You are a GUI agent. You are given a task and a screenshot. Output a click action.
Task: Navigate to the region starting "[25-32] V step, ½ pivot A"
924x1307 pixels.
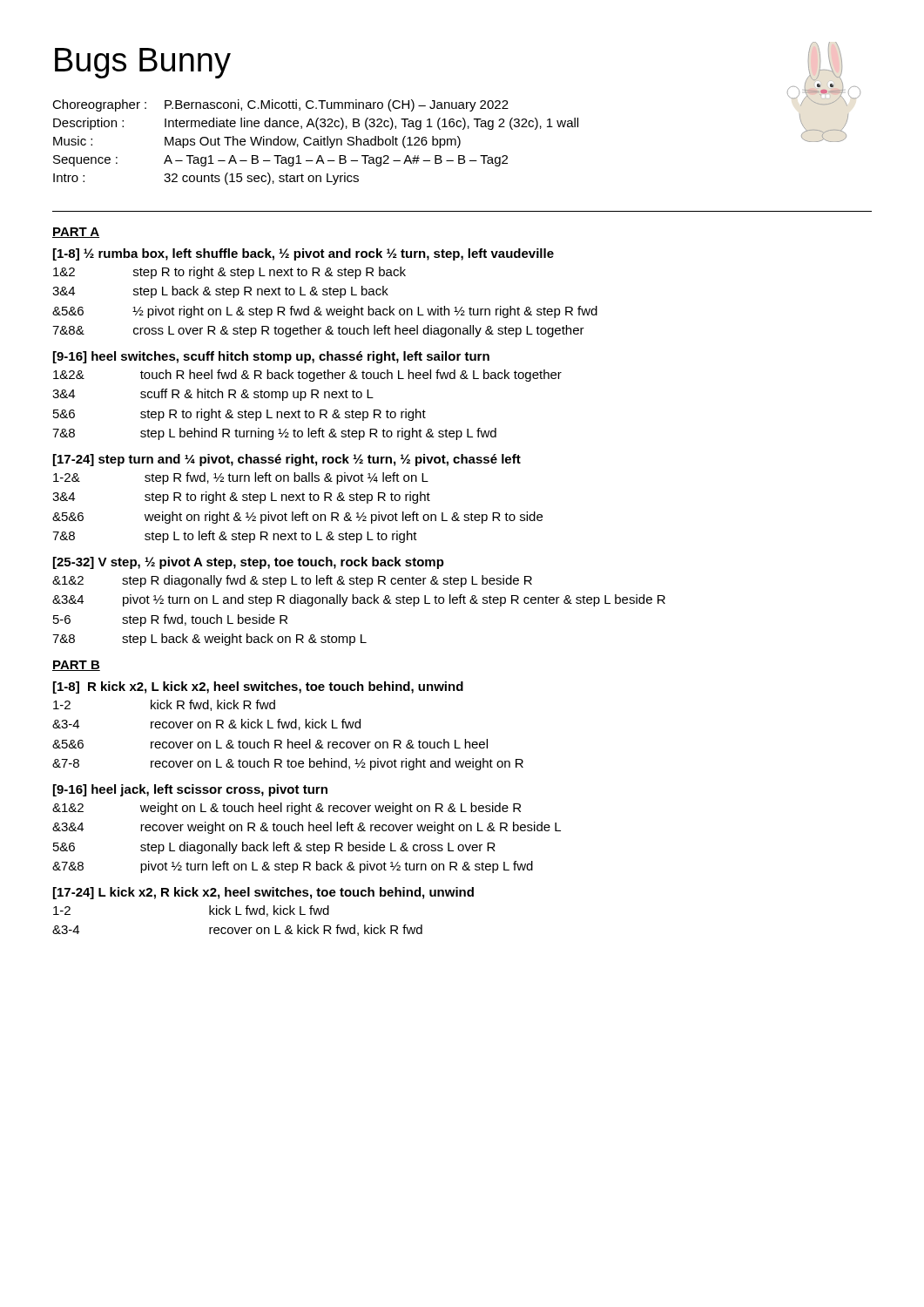click(248, 562)
